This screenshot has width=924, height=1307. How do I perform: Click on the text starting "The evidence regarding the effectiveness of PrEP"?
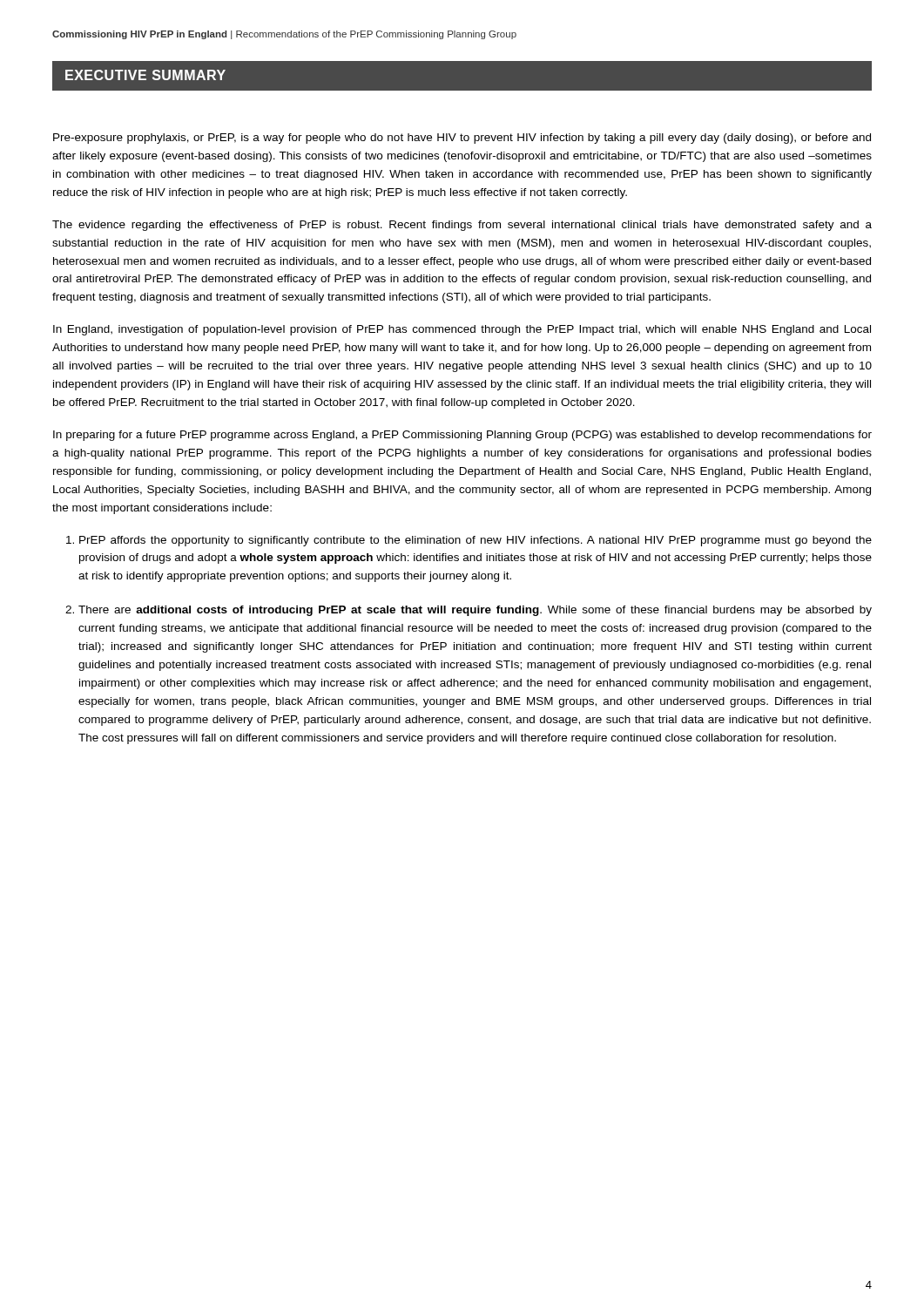point(462,261)
